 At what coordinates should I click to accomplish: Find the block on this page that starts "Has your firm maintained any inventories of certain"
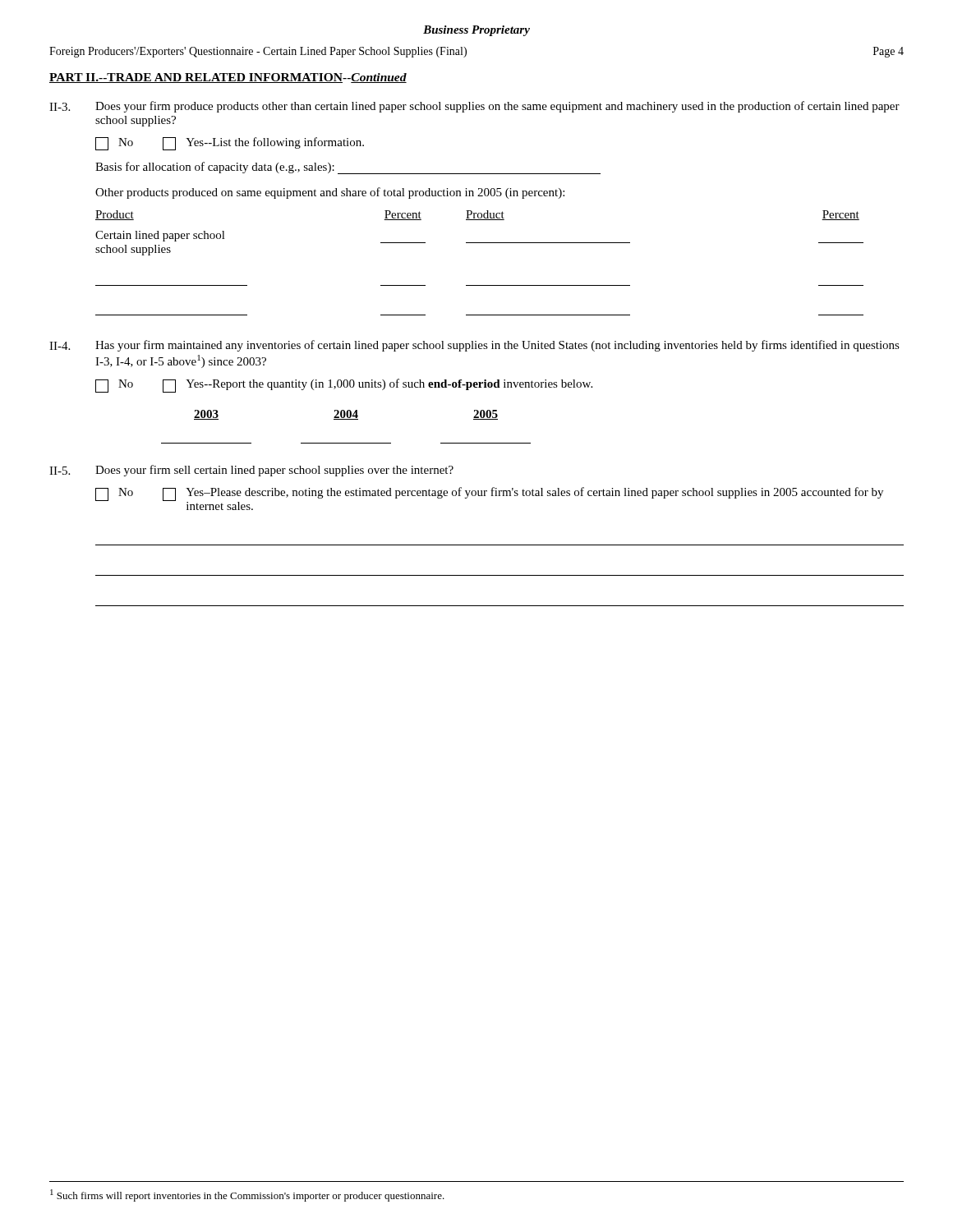click(x=497, y=353)
